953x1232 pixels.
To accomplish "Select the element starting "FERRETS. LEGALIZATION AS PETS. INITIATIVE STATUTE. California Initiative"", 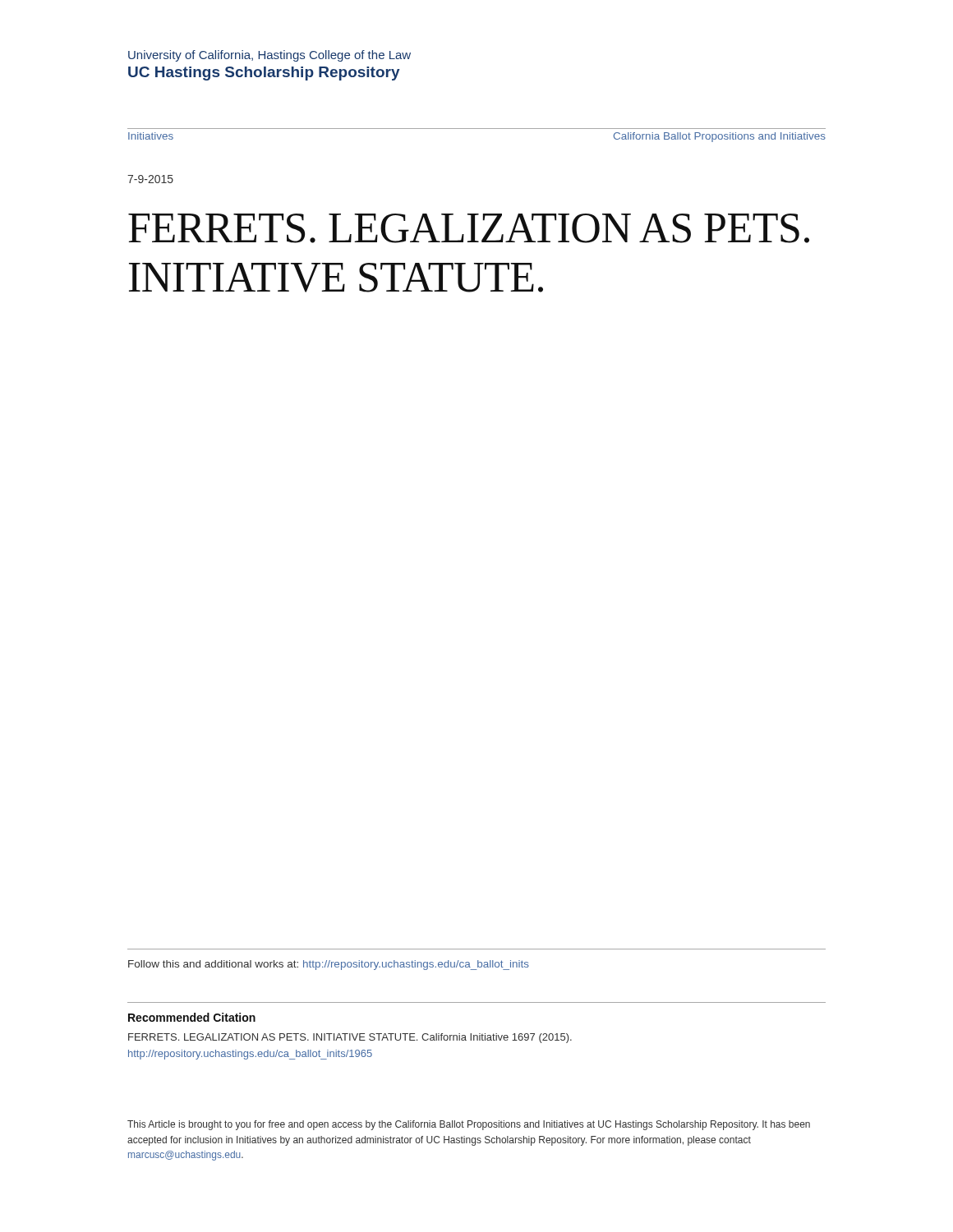I will (350, 1045).
